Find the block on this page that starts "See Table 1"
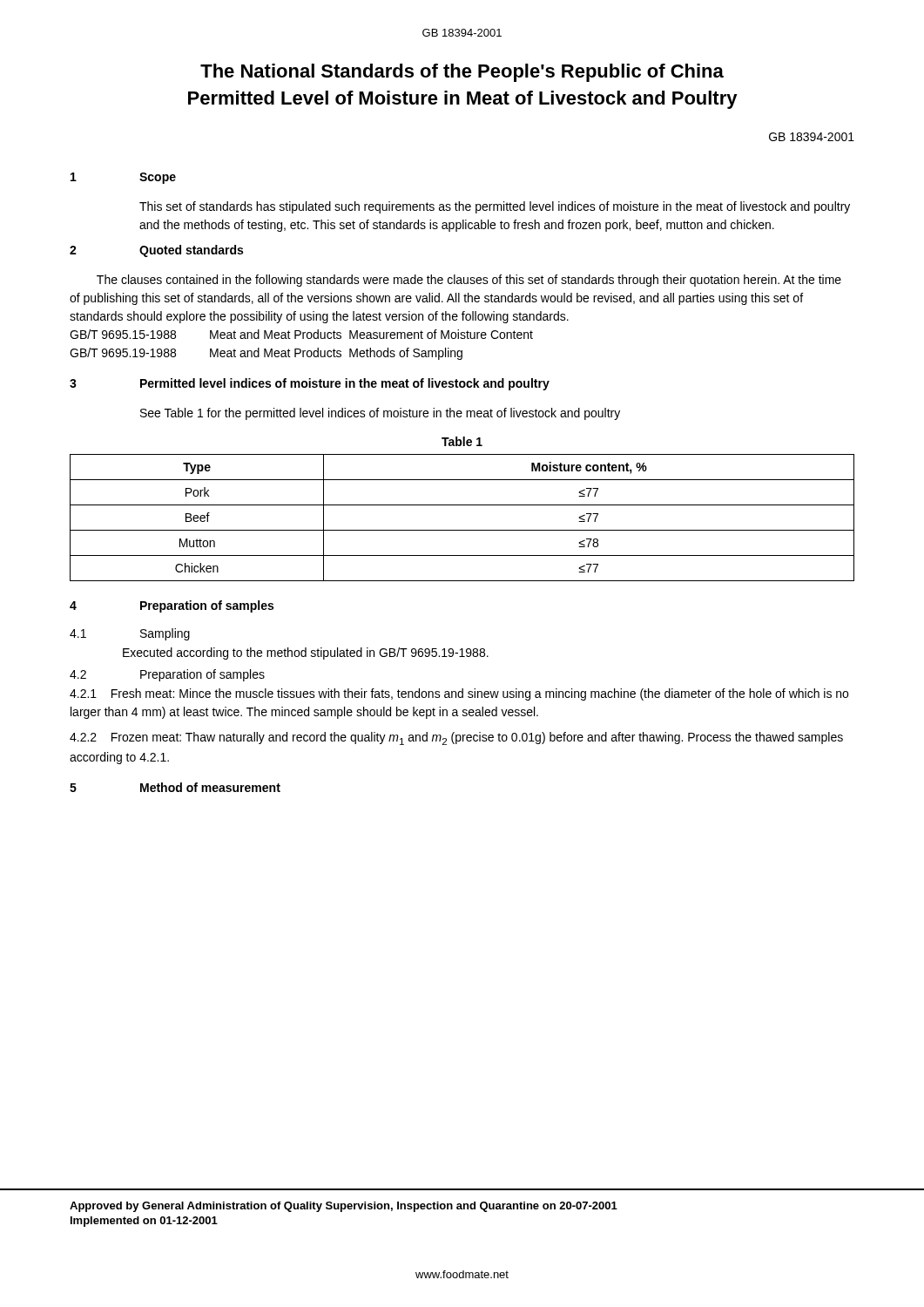Viewport: 924px width, 1307px height. click(380, 413)
